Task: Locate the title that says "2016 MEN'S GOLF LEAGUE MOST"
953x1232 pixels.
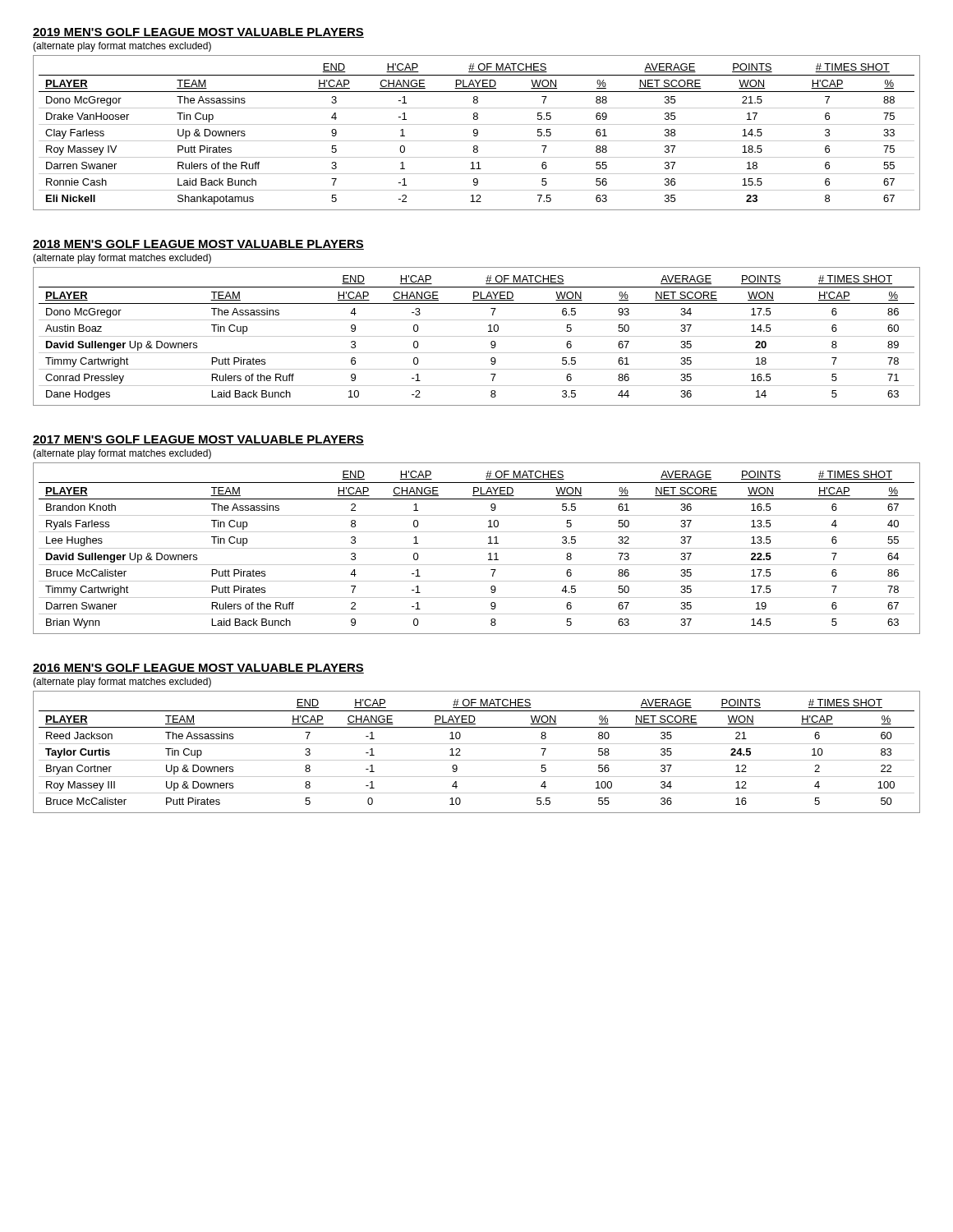Action: [x=198, y=667]
